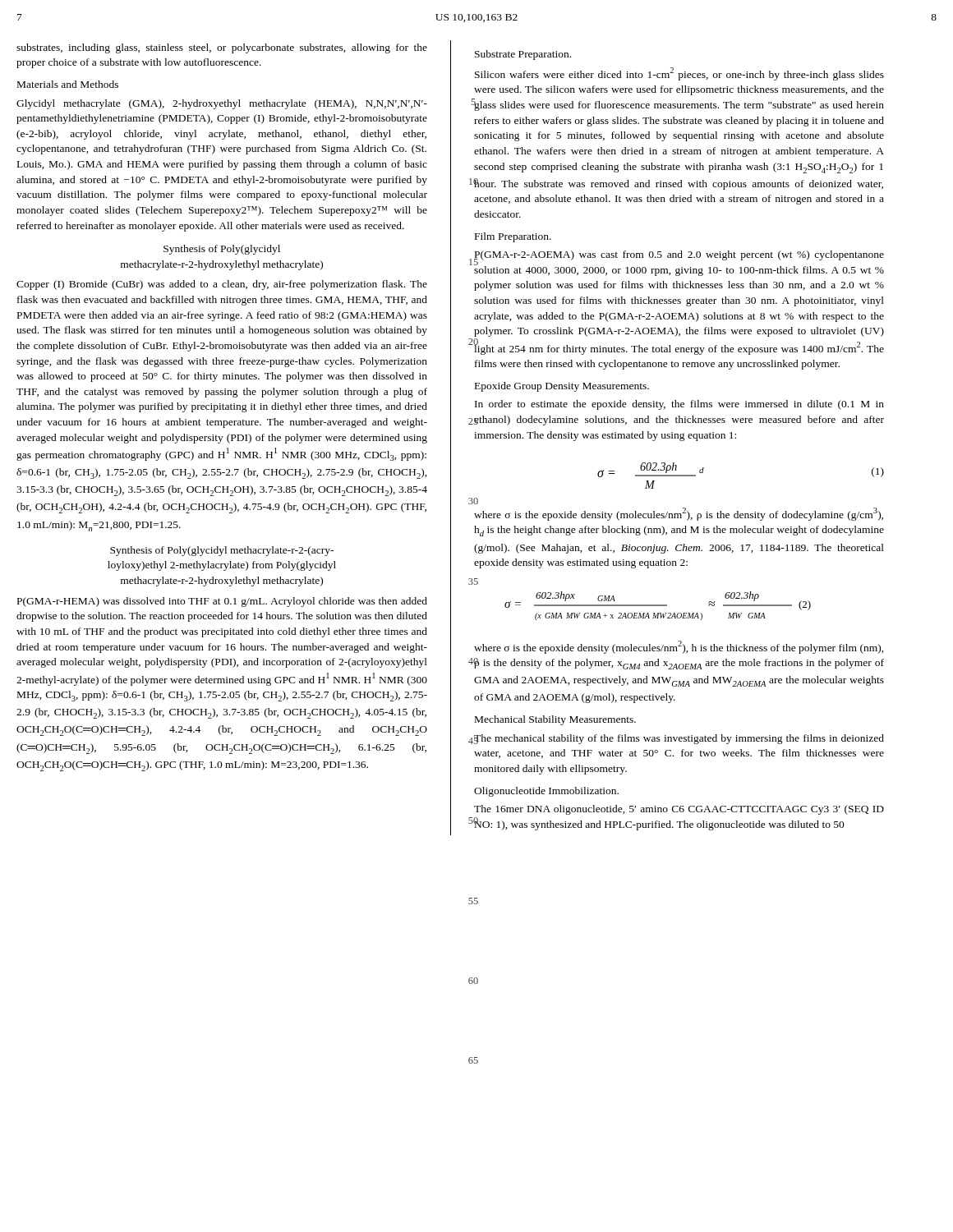Select the text block starting "Silicon wafers were either diced into 1-cm2"
This screenshot has height=1232, width=953.
pyautogui.click(x=679, y=144)
